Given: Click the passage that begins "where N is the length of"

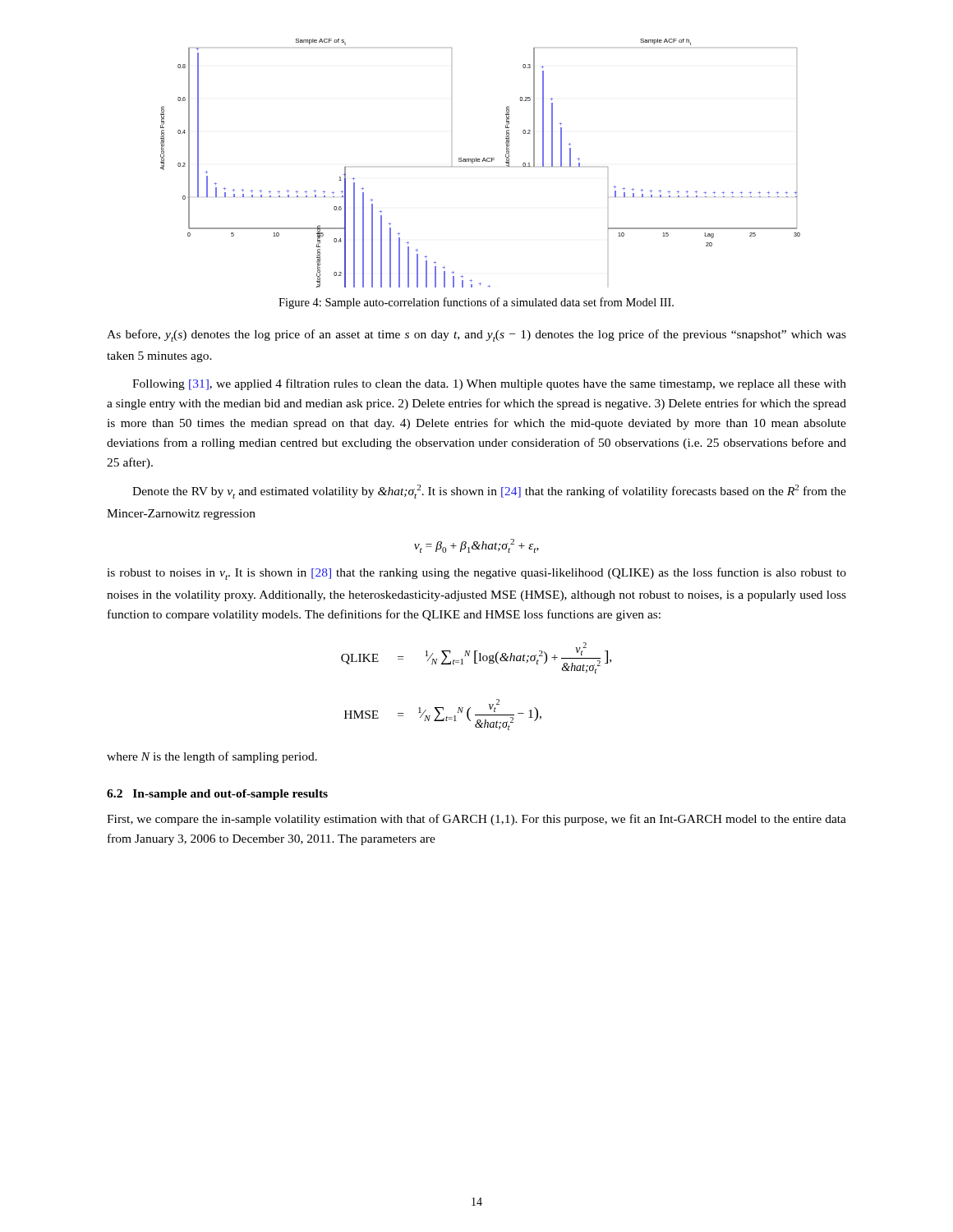Looking at the screenshot, I should pyautogui.click(x=212, y=757).
